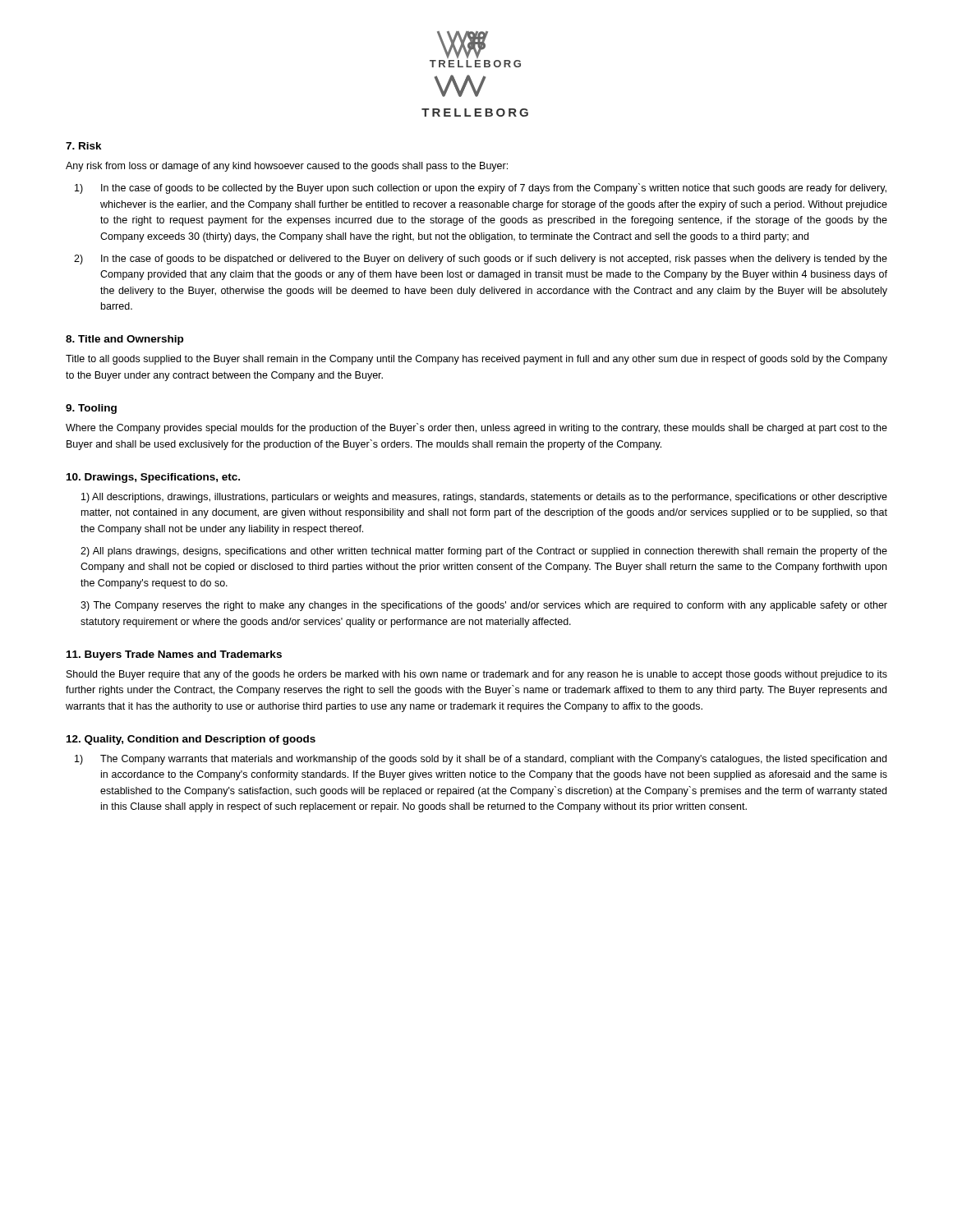This screenshot has height=1232, width=953.
Task: Select the element starting "1) In the case"
Action: 481,213
